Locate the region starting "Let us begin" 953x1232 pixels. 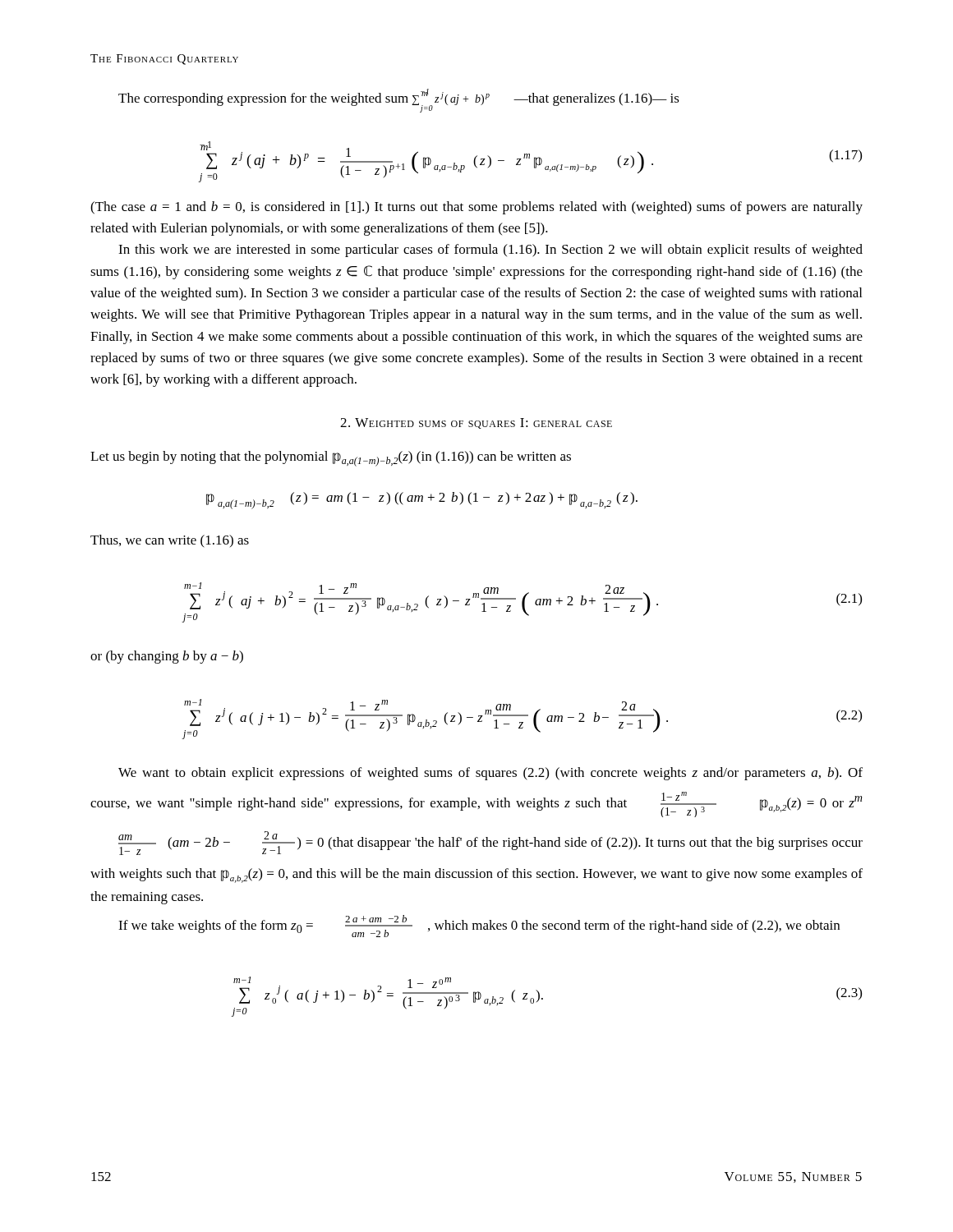coord(476,458)
